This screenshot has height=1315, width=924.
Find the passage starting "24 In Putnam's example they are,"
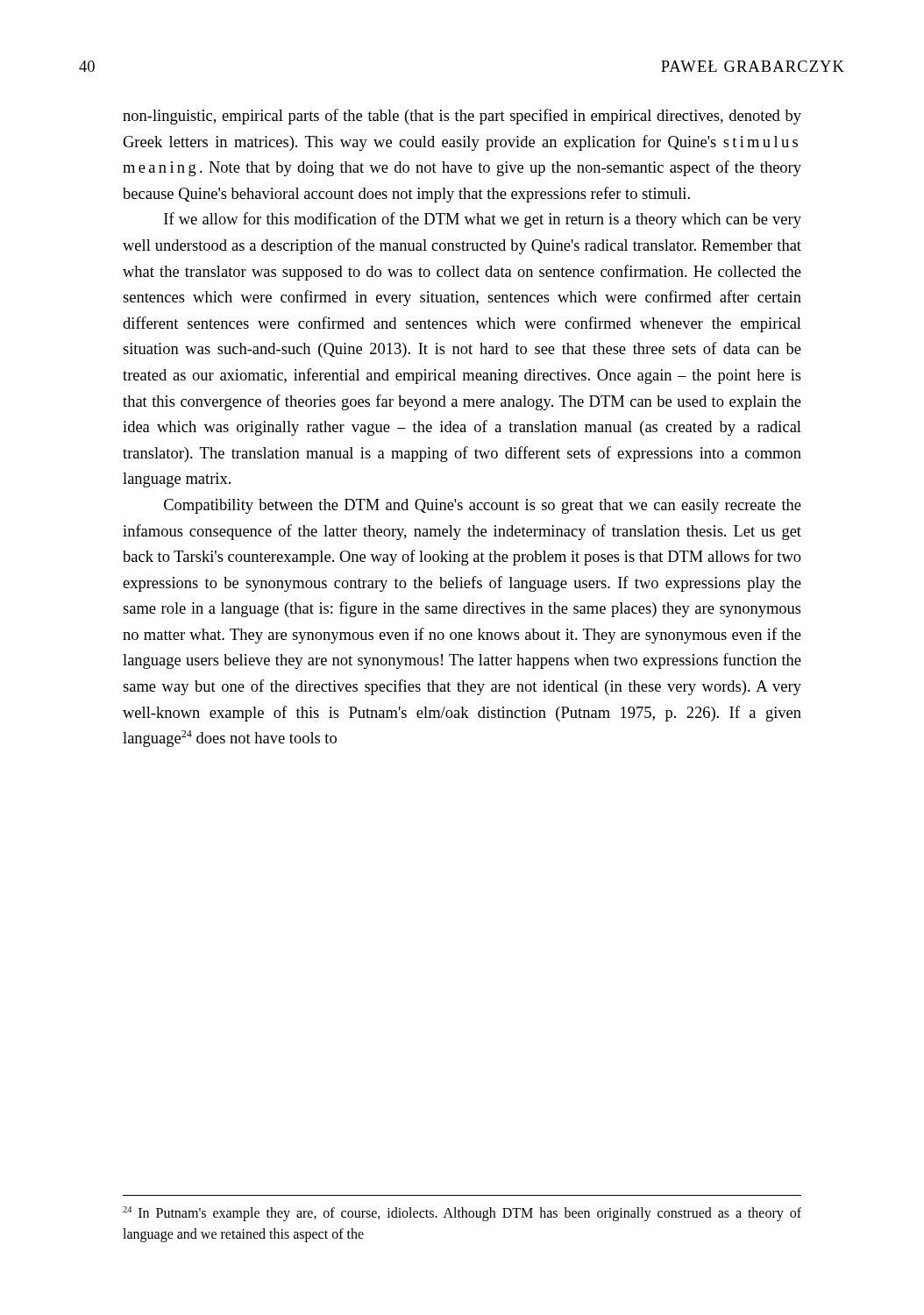(462, 1224)
